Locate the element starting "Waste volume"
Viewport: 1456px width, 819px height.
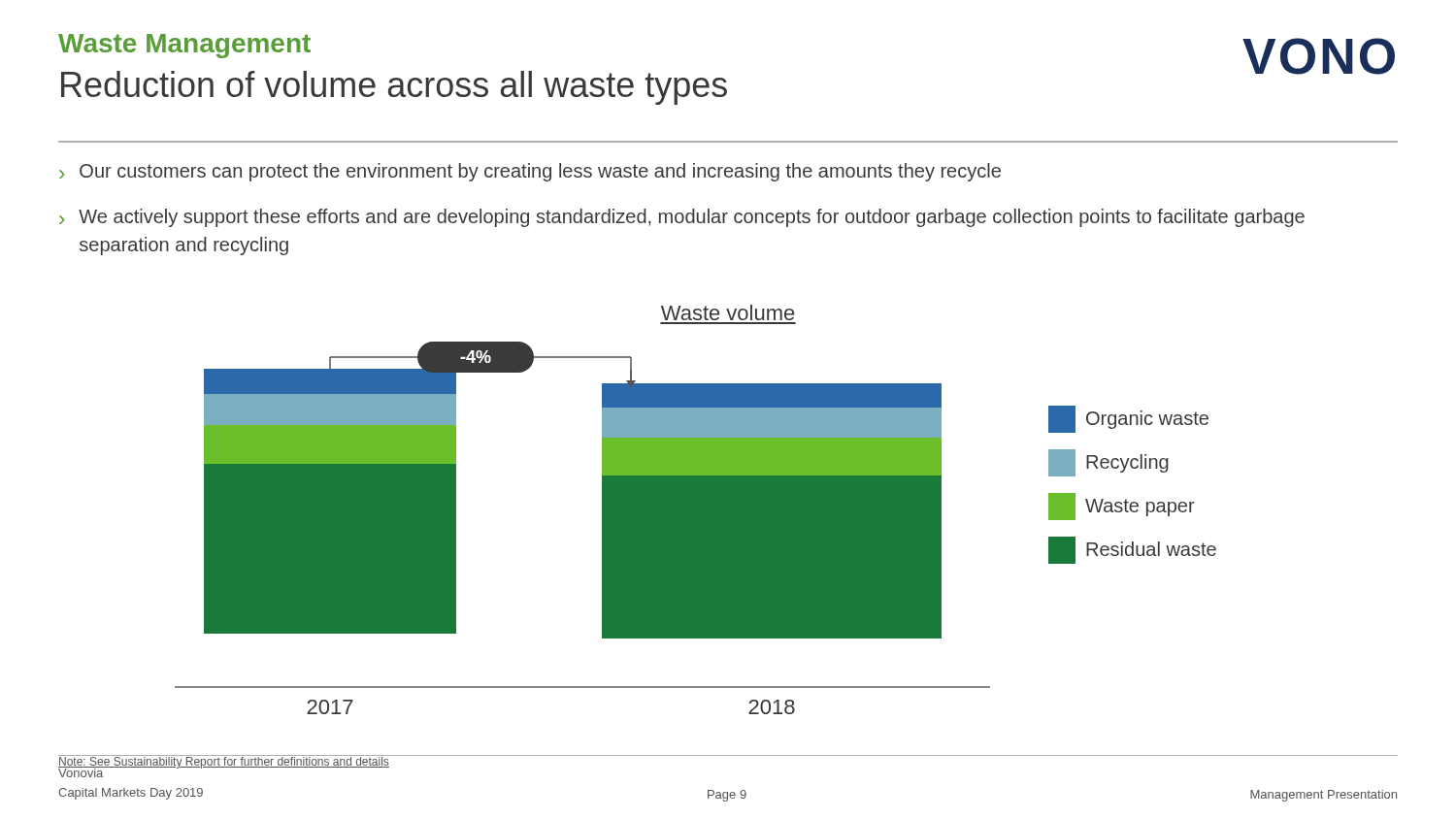pyautogui.click(x=728, y=313)
